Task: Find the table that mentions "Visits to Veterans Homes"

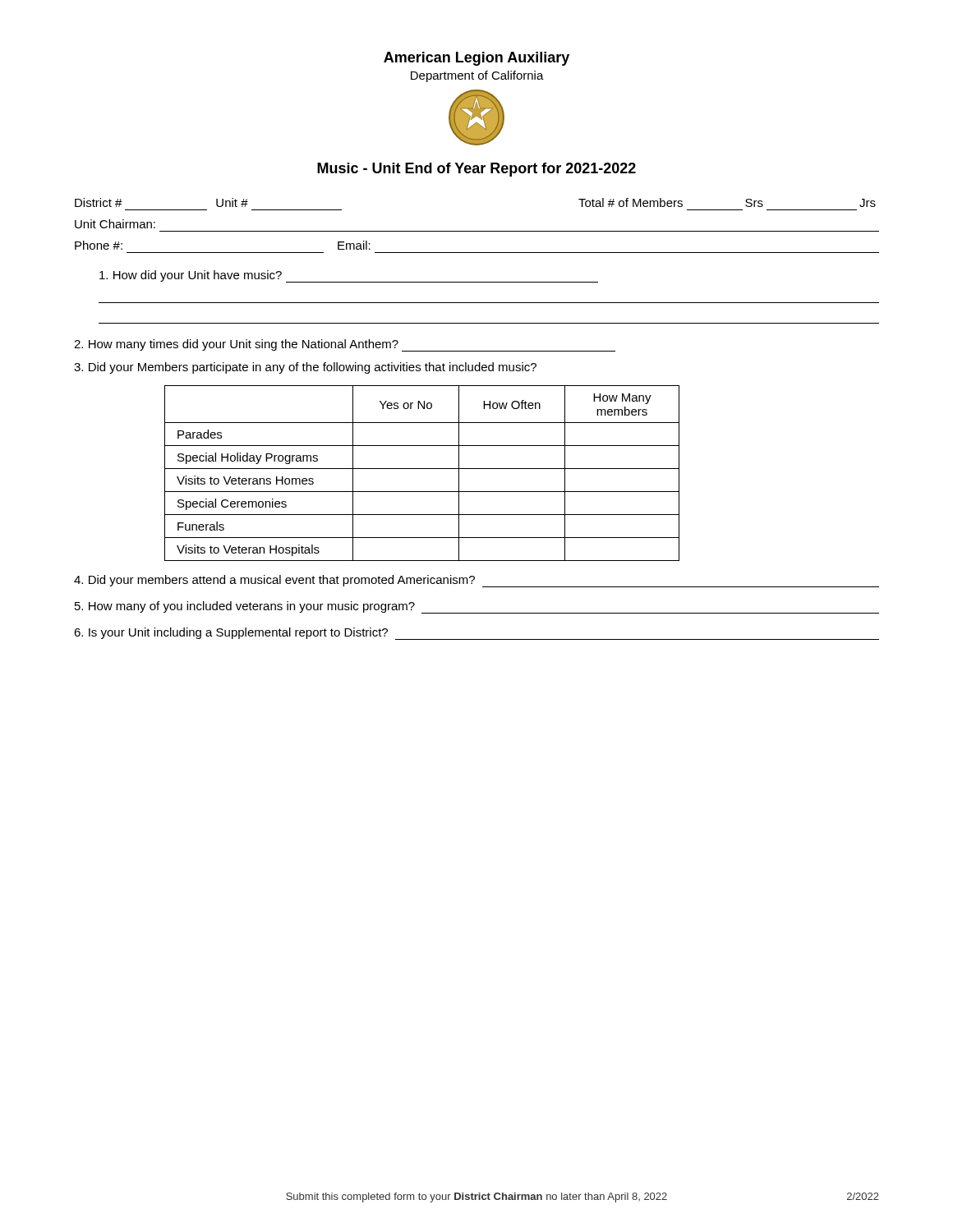Action: 522,473
